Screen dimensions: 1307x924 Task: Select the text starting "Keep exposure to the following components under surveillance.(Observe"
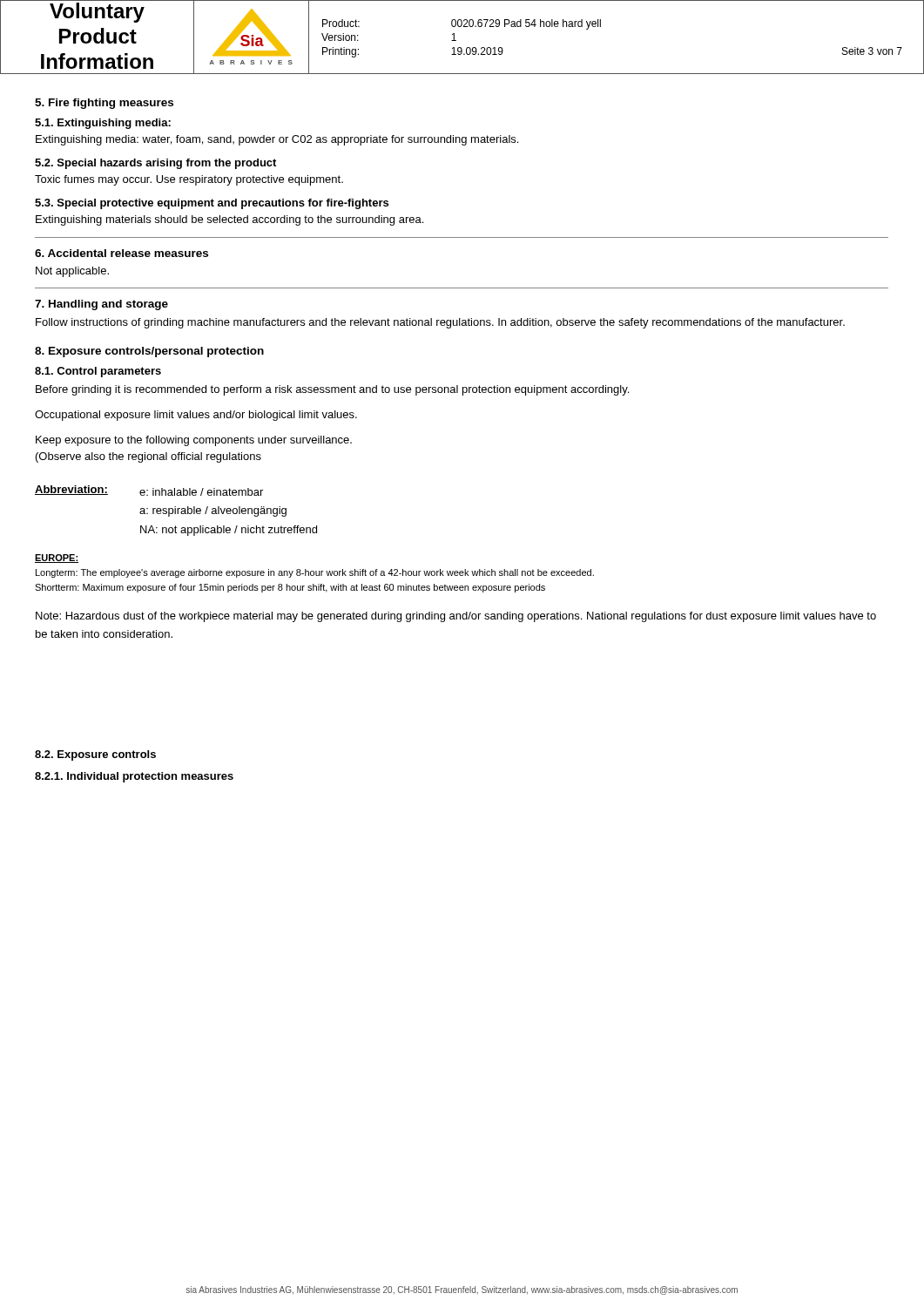[194, 448]
